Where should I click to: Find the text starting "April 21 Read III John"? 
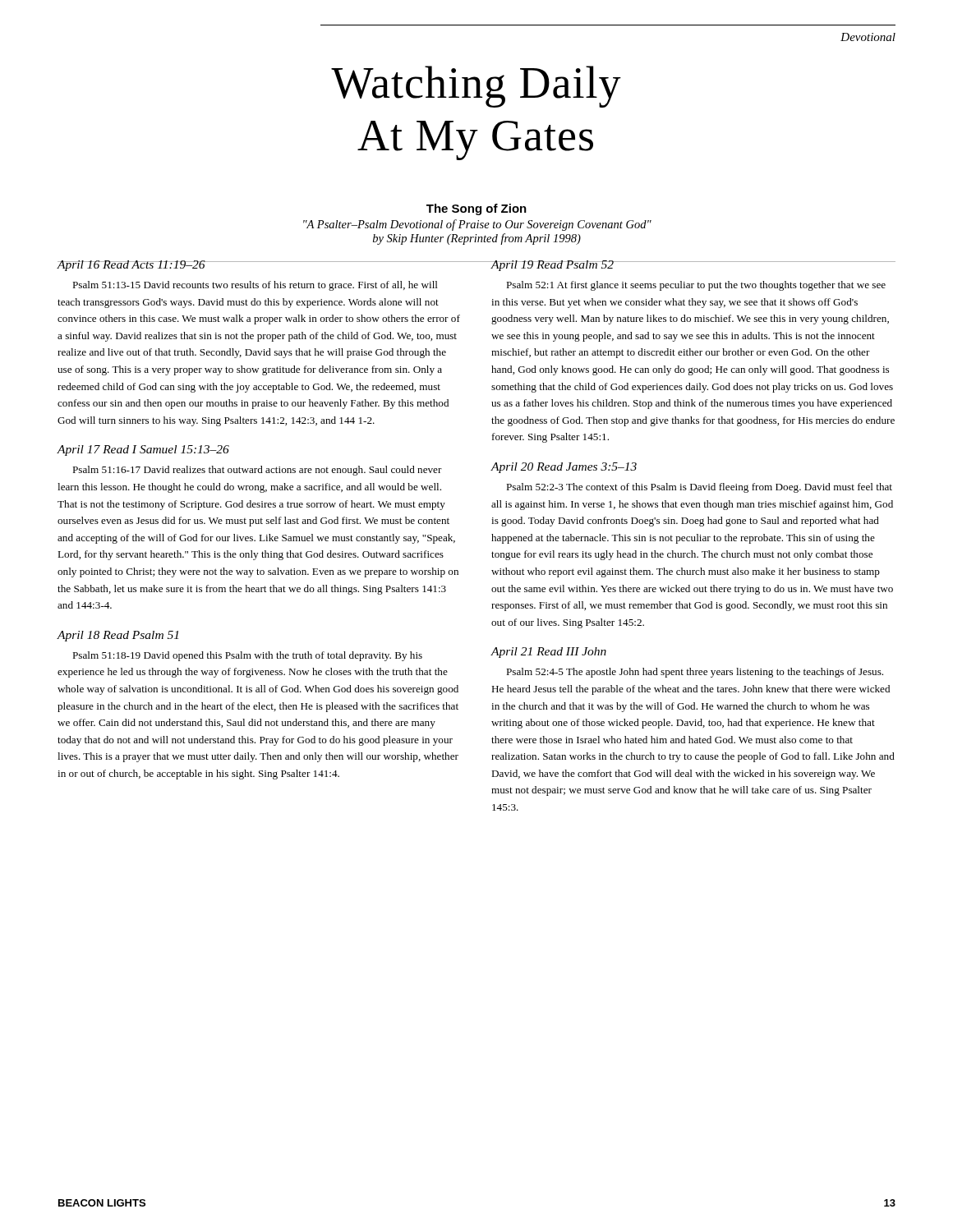(549, 651)
